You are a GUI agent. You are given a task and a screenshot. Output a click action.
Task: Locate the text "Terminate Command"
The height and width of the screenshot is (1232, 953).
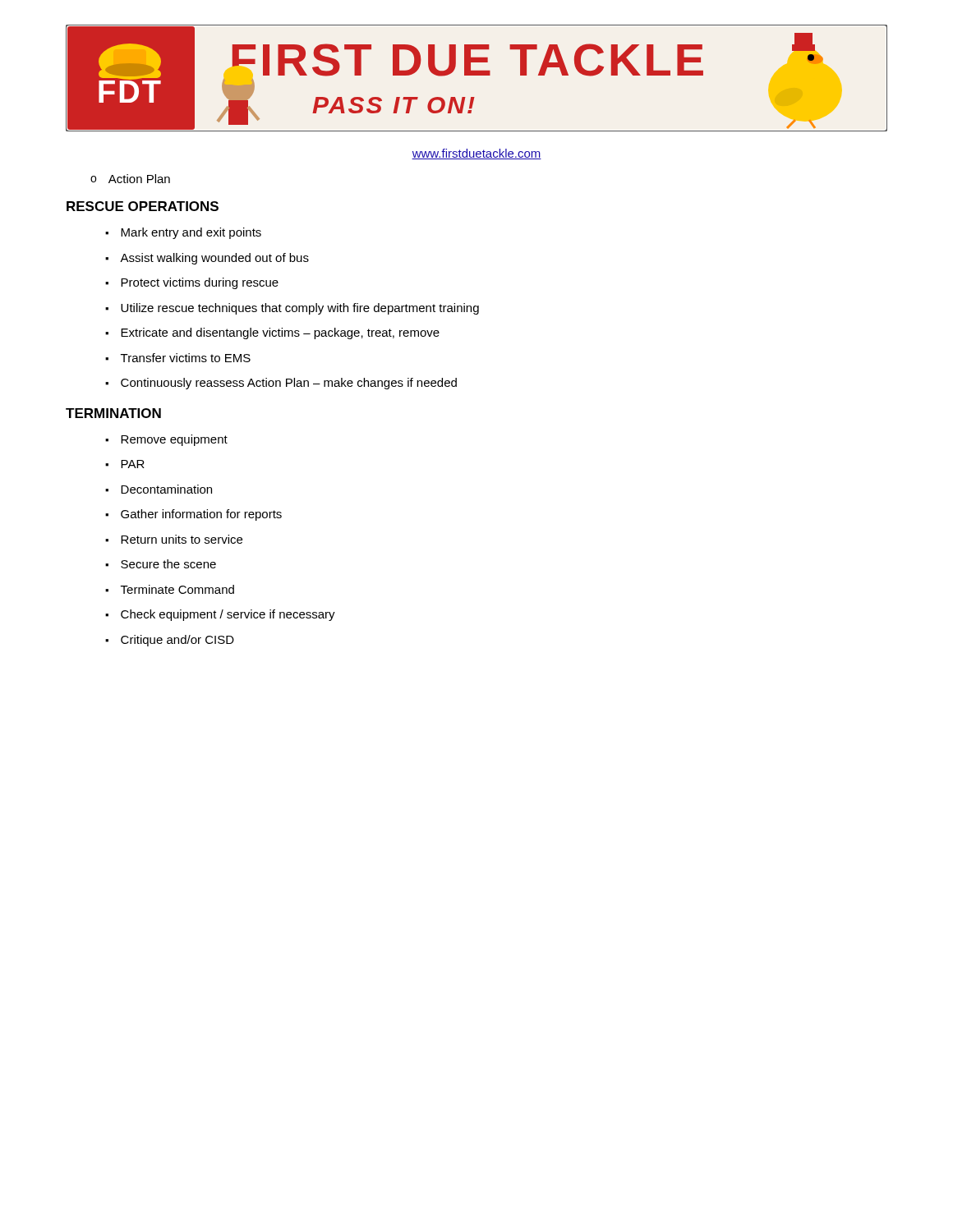point(178,589)
